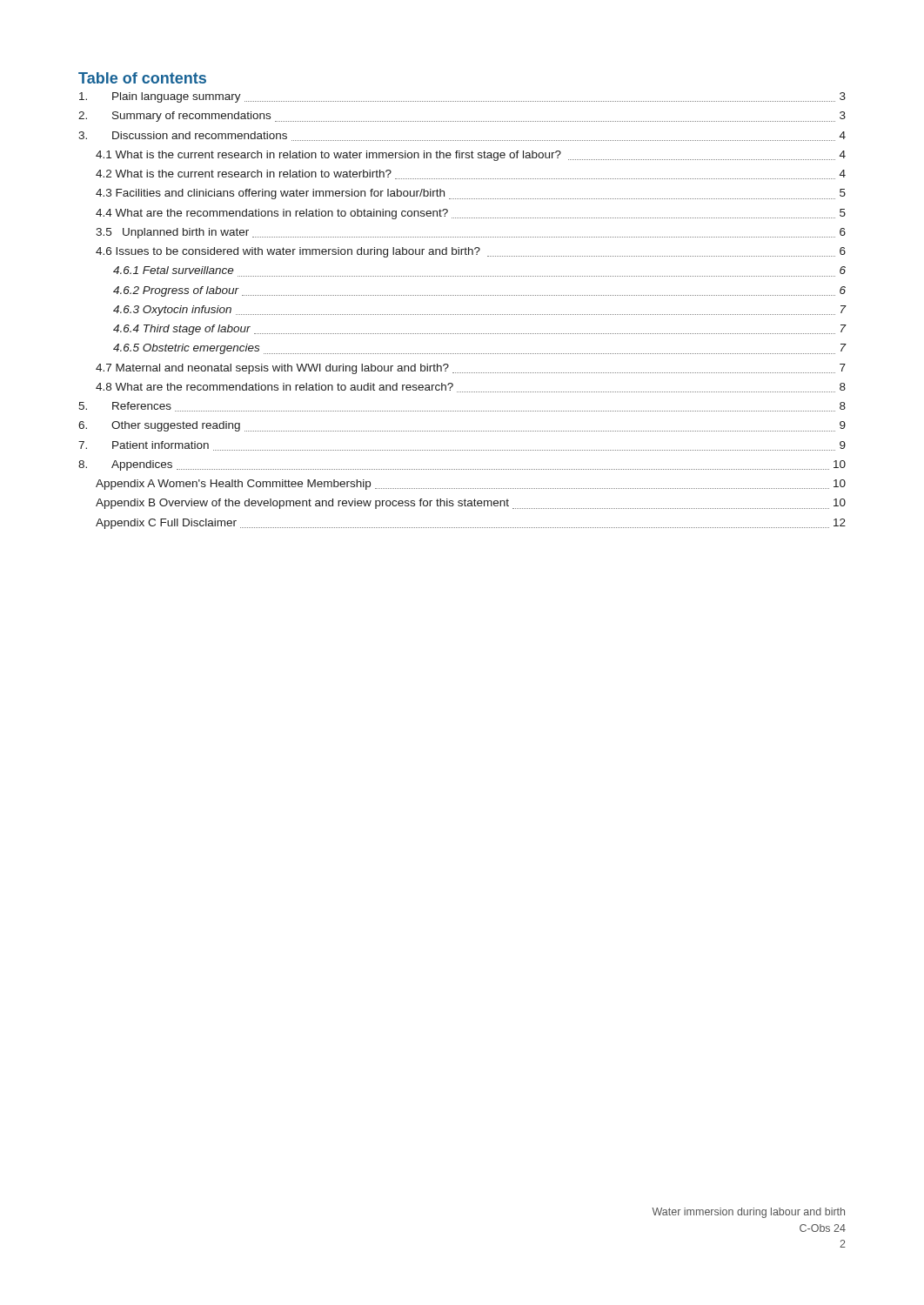This screenshot has height=1305, width=924.
Task: Select the list item containing "2. Summary of recommendations 3"
Action: 462,116
